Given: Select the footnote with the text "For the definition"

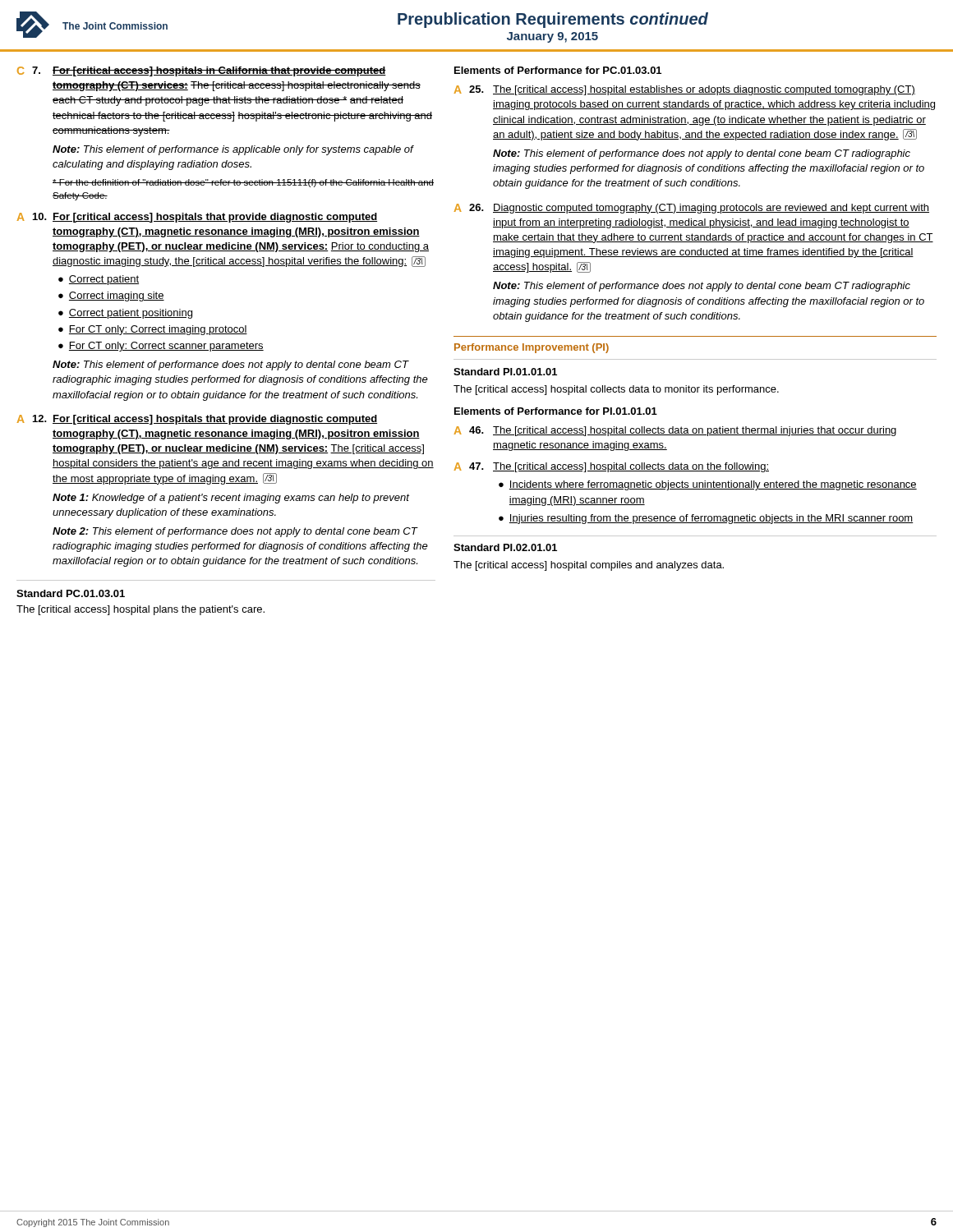Looking at the screenshot, I should tap(243, 189).
